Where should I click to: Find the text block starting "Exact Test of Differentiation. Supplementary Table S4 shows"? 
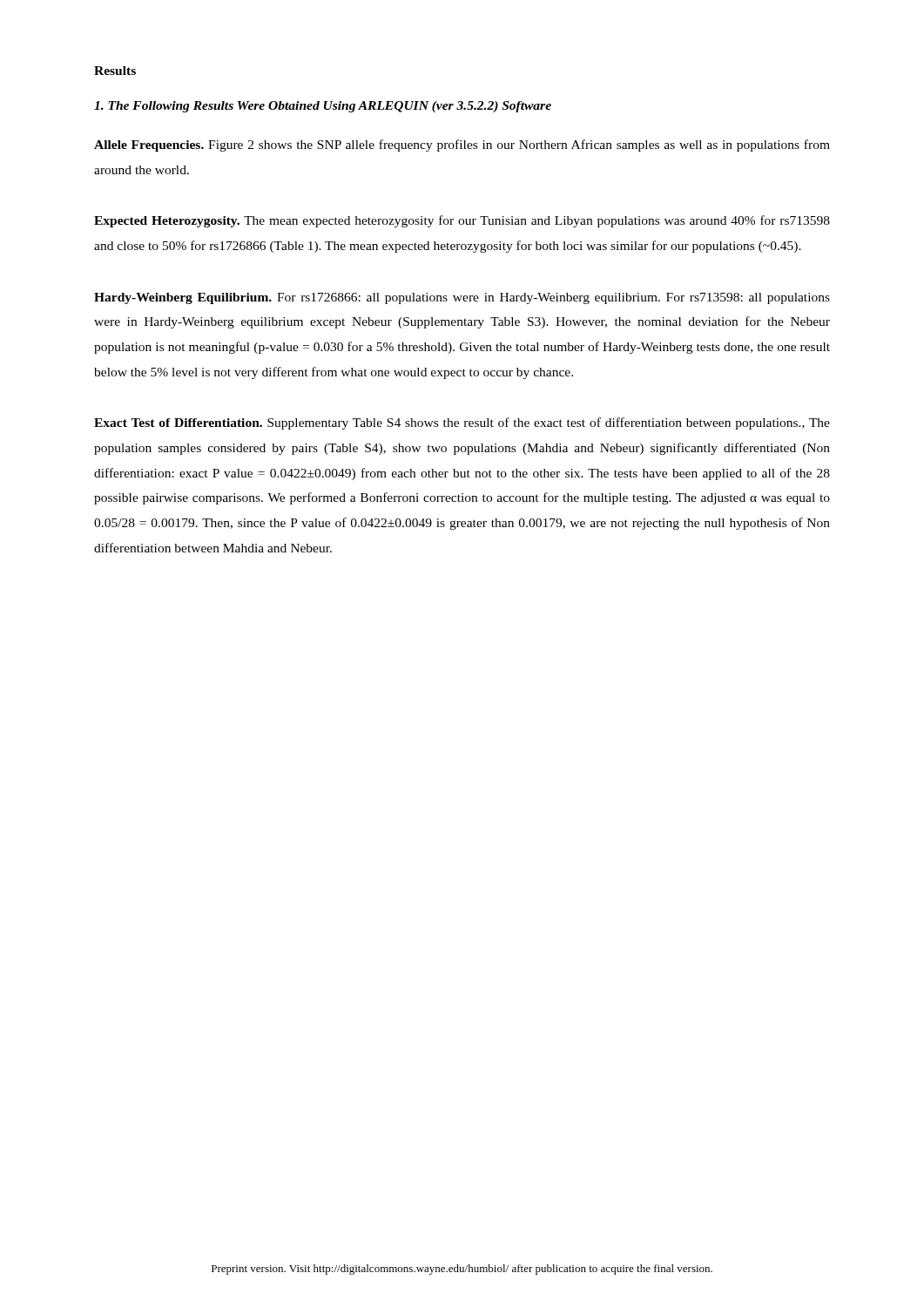462,485
